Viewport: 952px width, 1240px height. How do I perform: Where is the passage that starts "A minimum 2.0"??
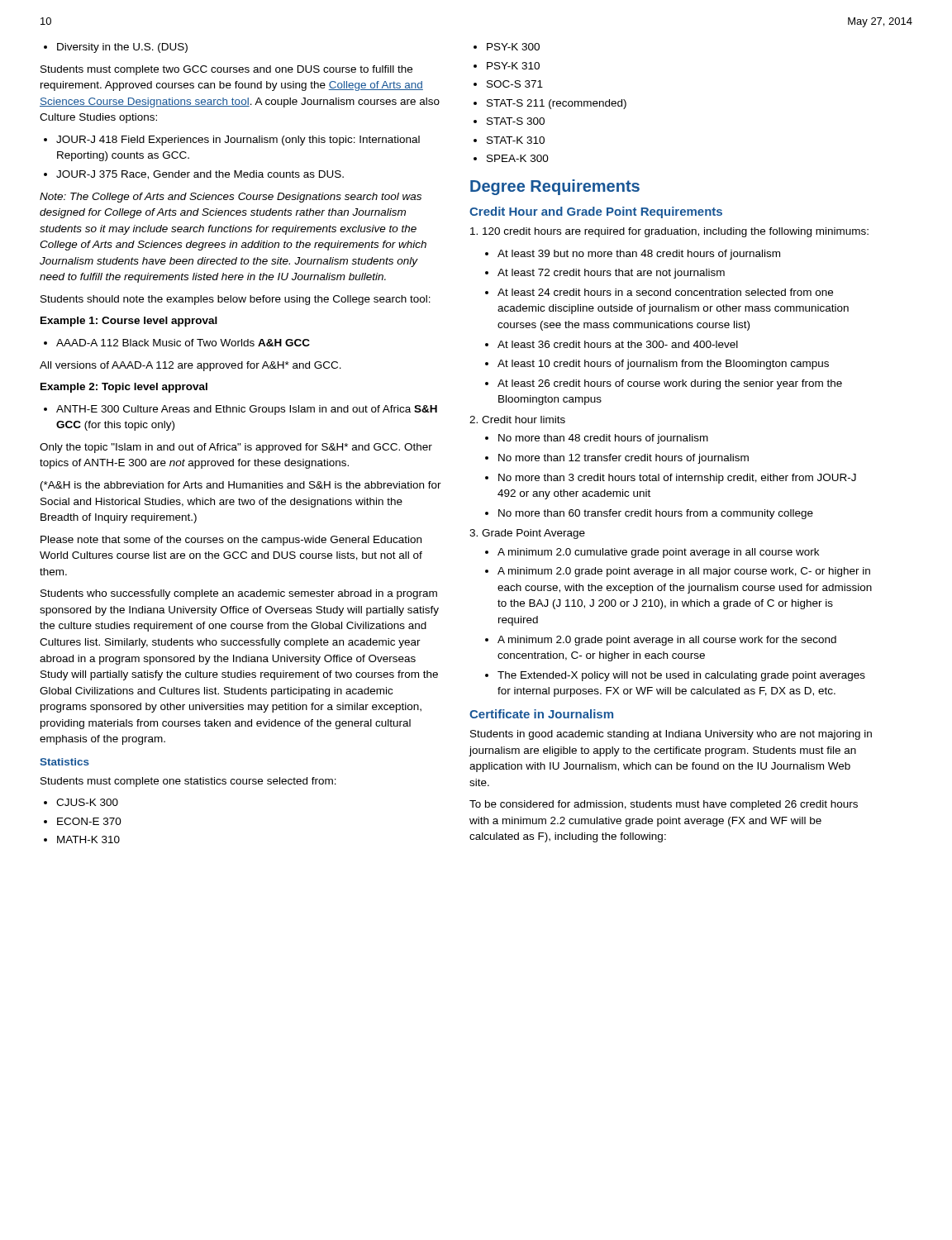click(652, 553)
